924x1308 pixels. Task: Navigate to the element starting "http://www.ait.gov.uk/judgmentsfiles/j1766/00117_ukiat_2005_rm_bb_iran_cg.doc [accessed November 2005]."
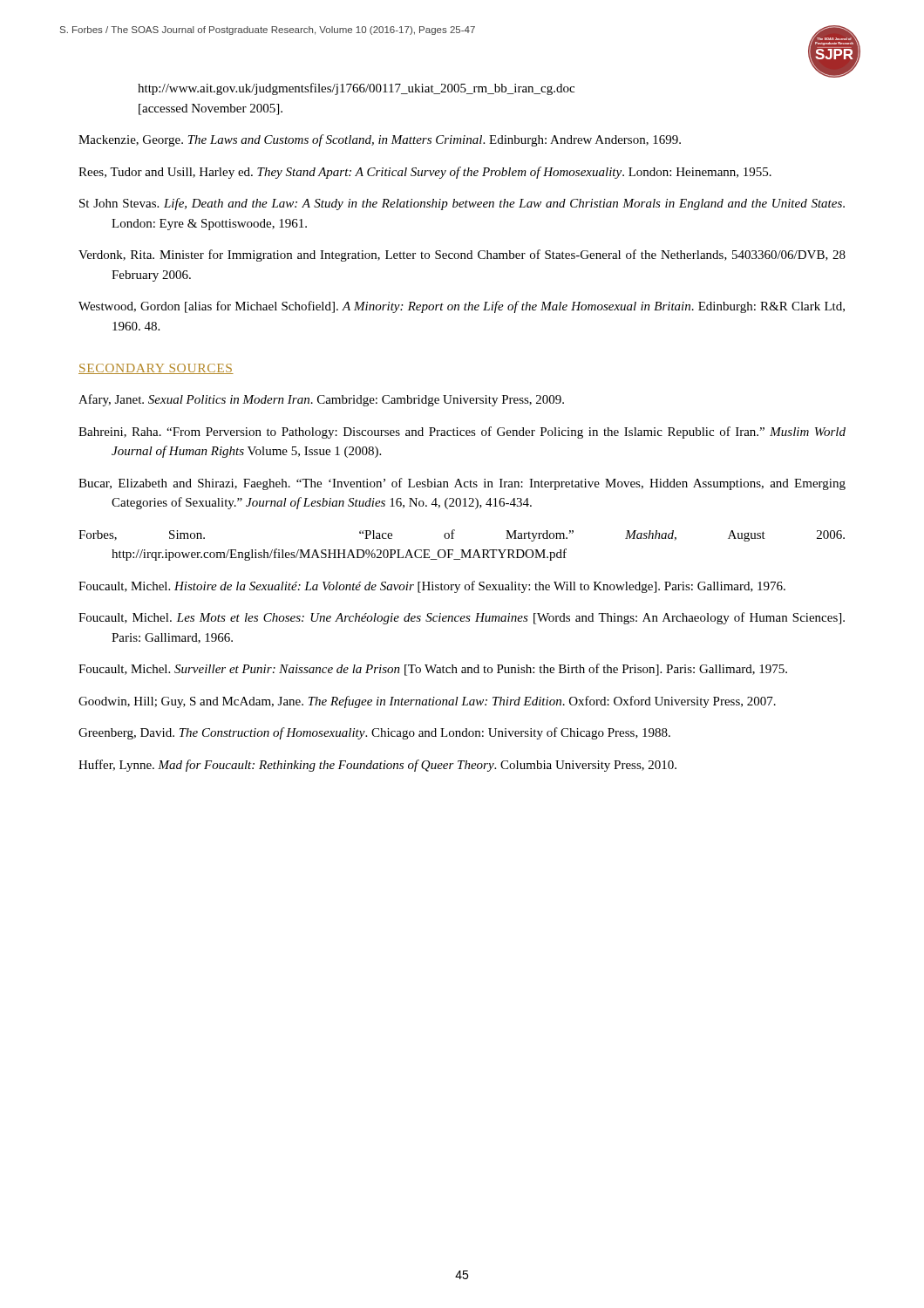[356, 98]
